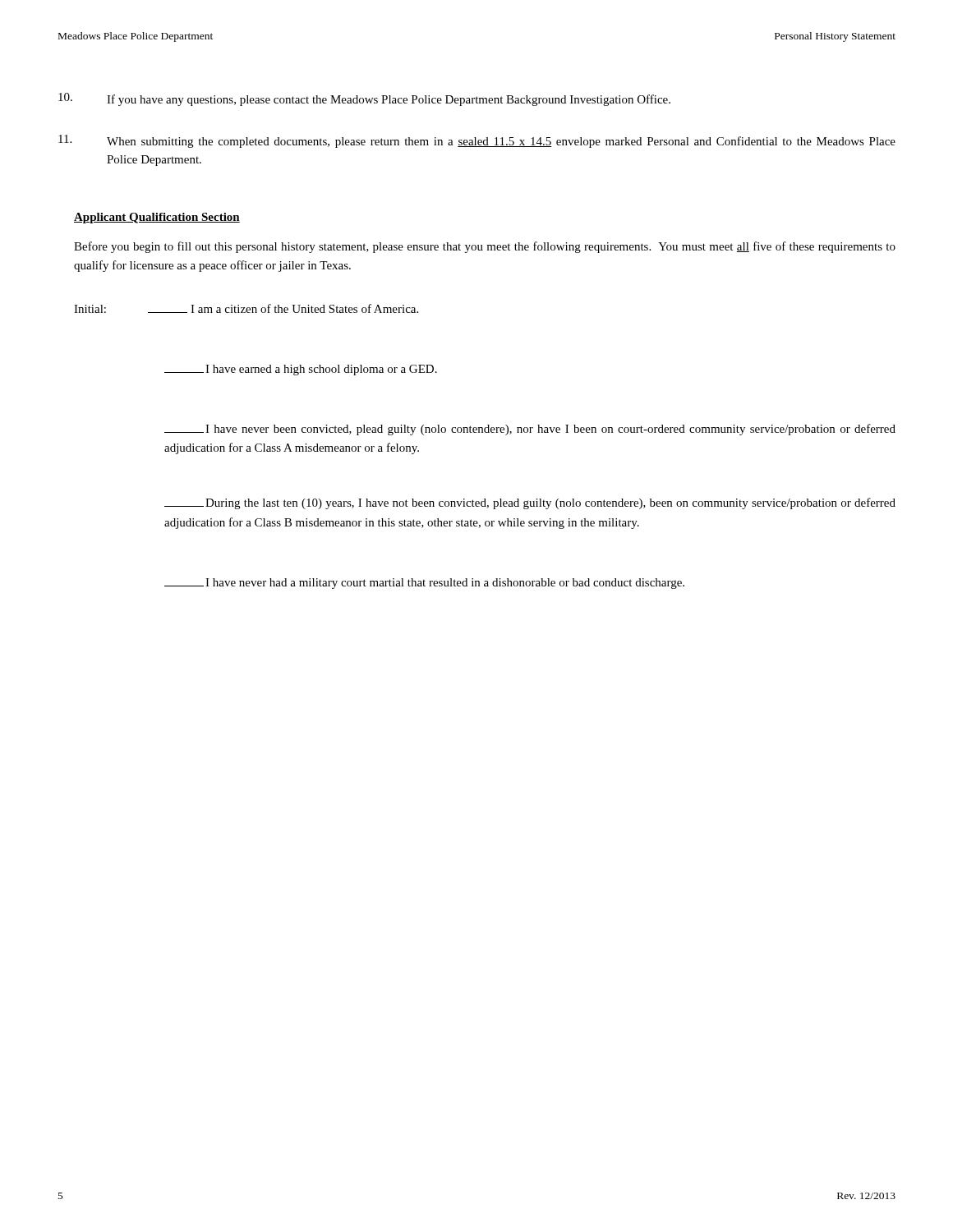Find the list item that reads "11. When submitting the completed documents, please return"
This screenshot has height=1232, width=953.
476,150
